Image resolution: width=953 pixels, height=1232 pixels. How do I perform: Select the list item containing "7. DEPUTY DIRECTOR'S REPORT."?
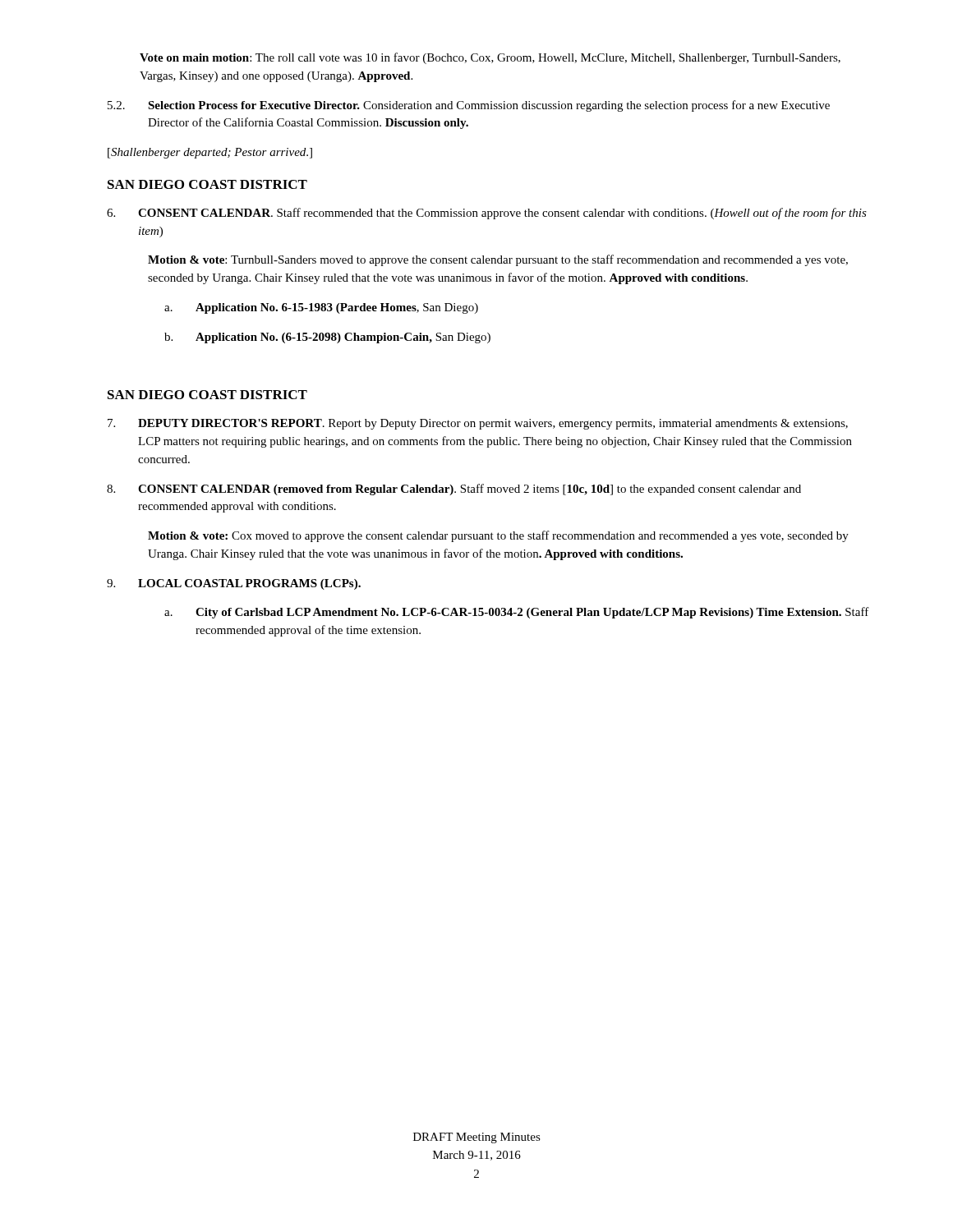pyautogui.click(x=489, y=442)
